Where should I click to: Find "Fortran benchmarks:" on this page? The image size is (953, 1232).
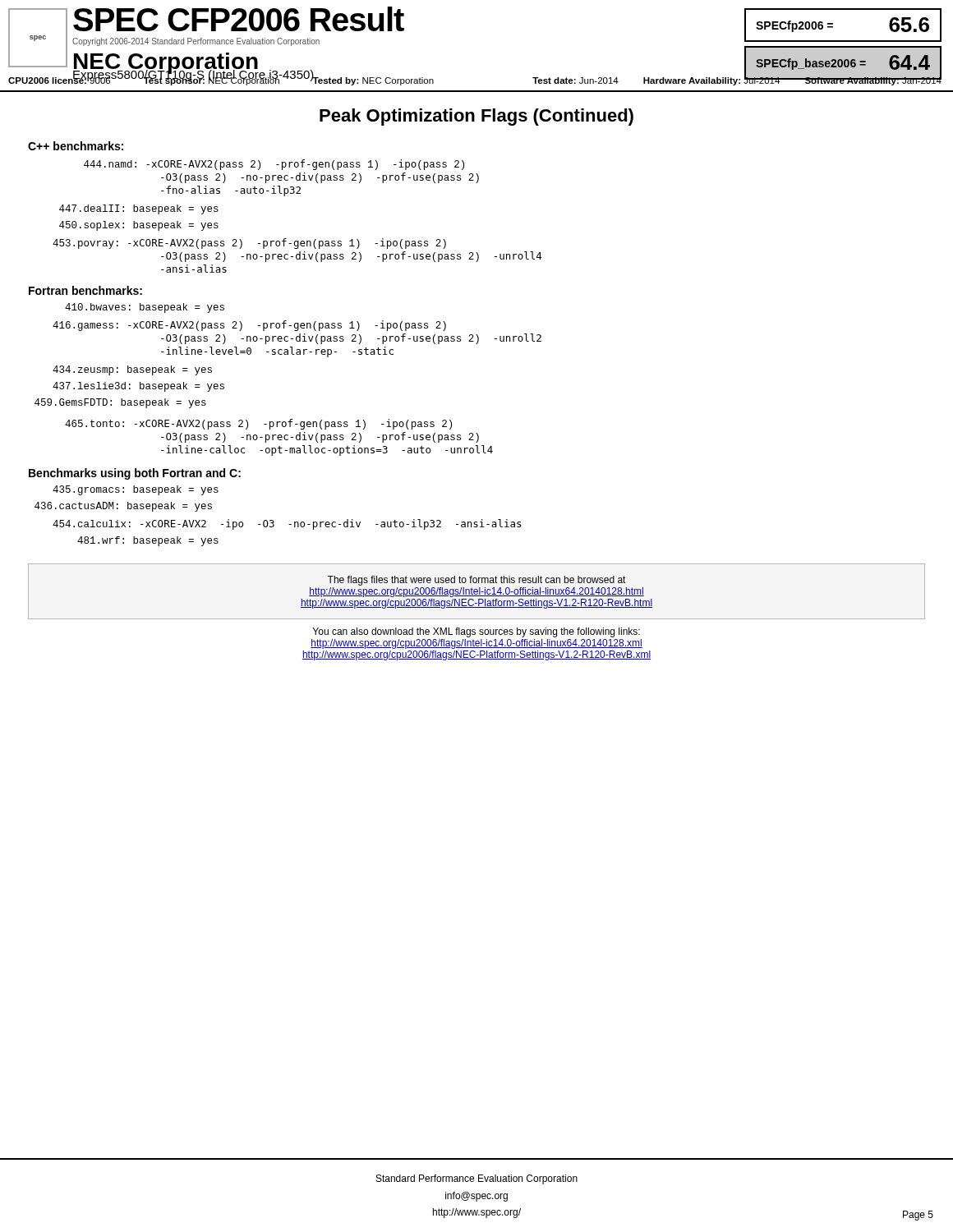coord(85,291)
